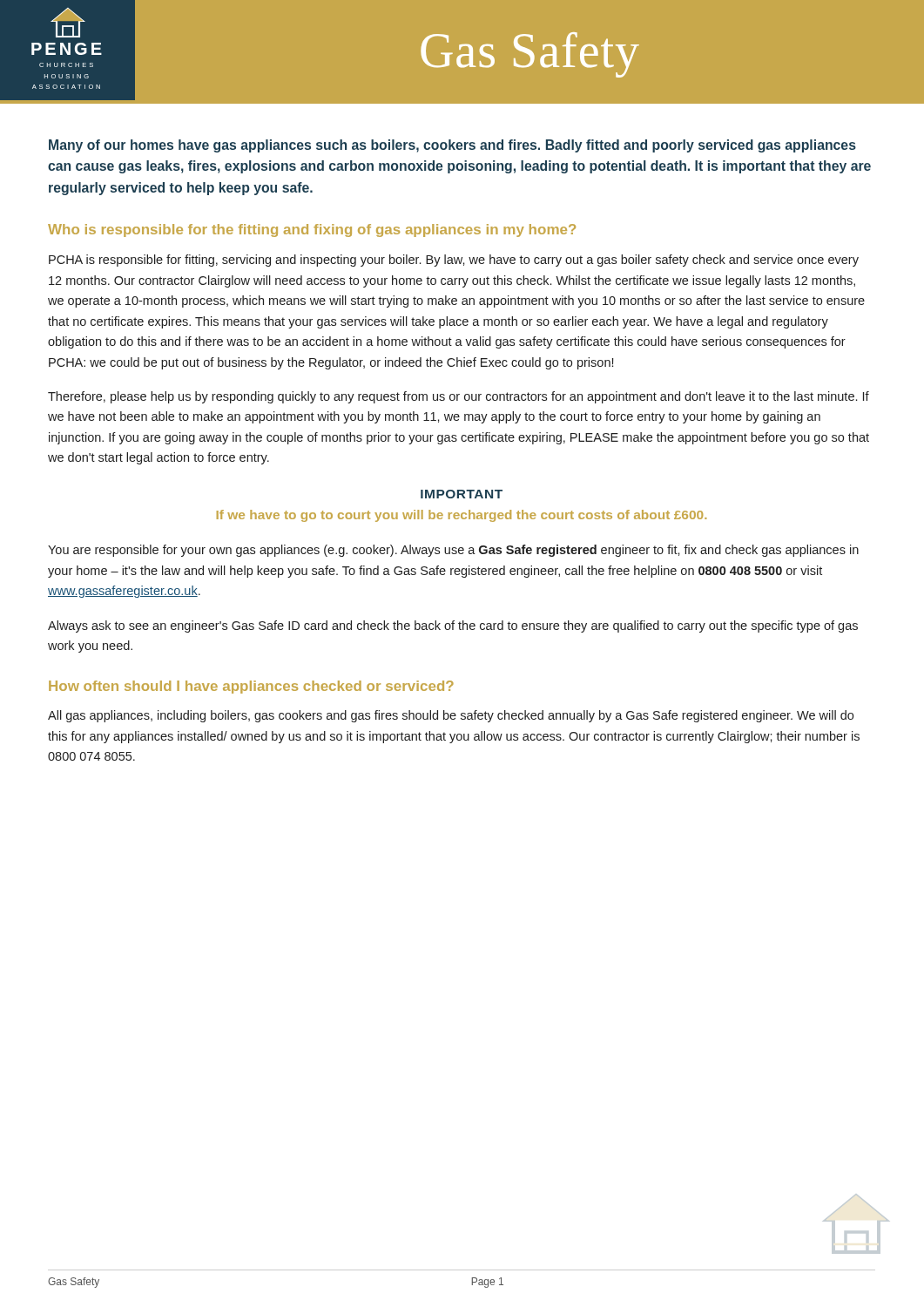The height and width of the screenshot is (1307, 924).
Task: Locate the section header containing "How often should"
Action: (x=251, y=686)
